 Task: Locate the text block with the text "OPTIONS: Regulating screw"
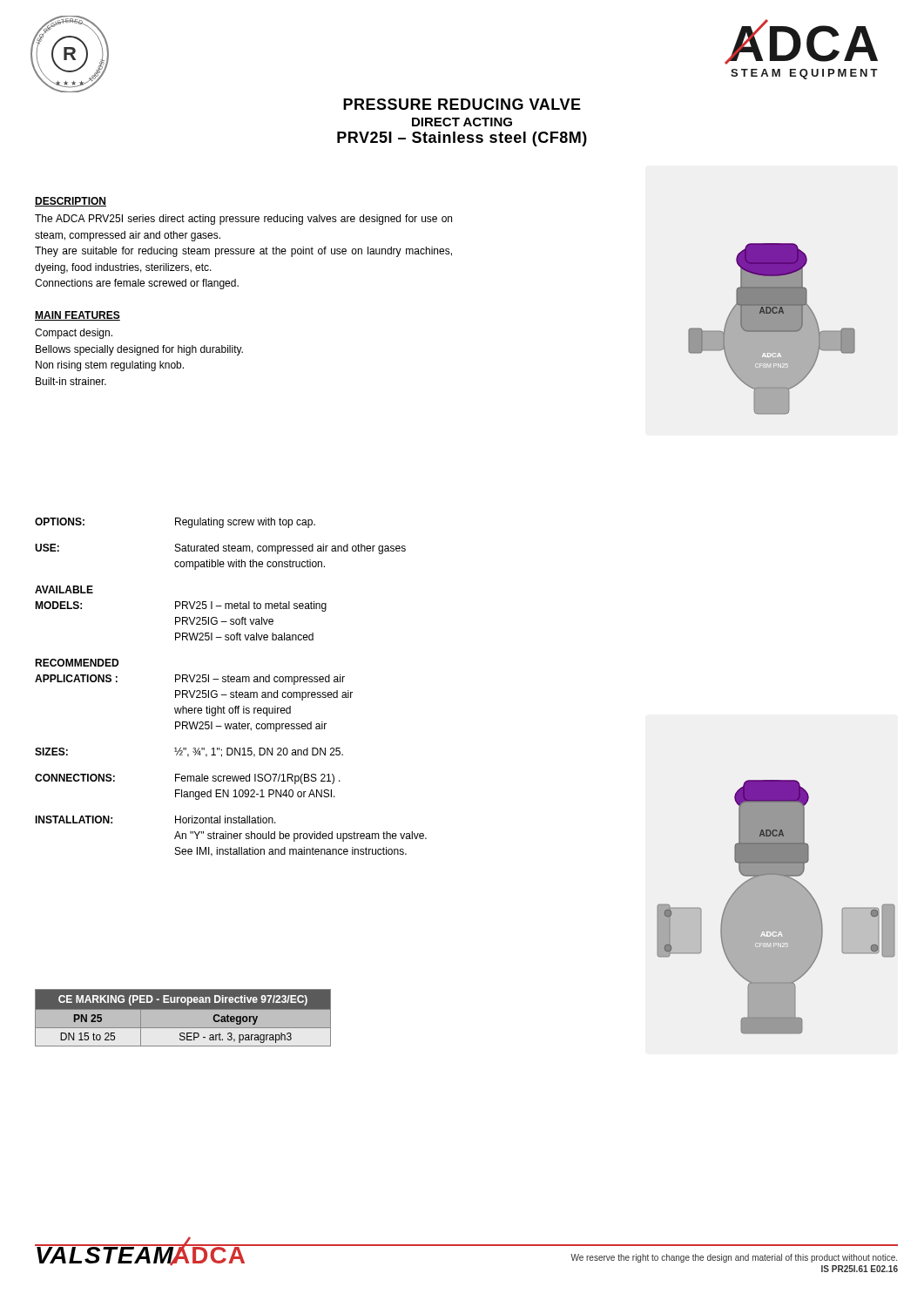pos(244,522)
